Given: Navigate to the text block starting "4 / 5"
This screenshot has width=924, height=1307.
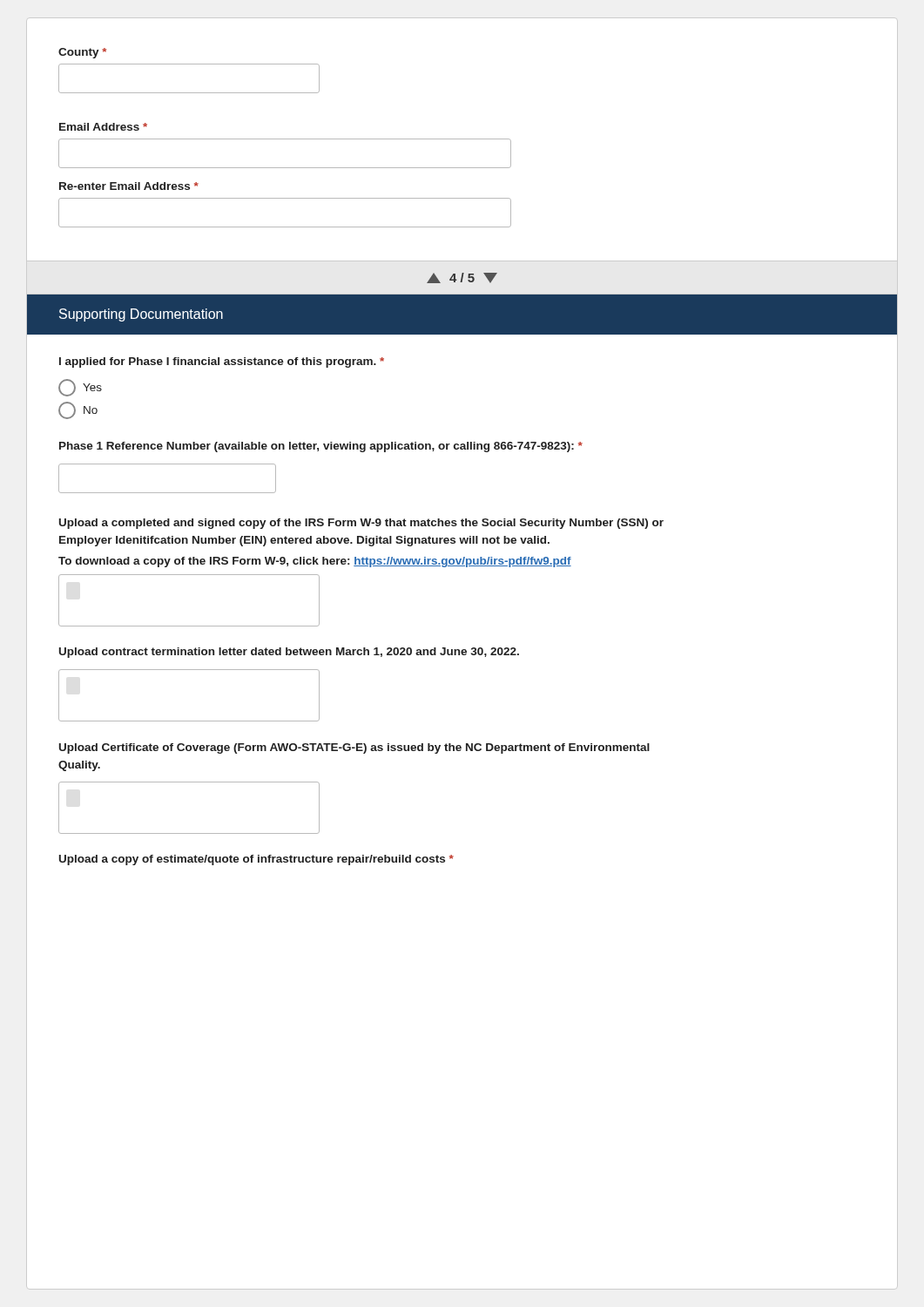Looking at the screenshot, I should pyautogui.click(x=462, y=278).
